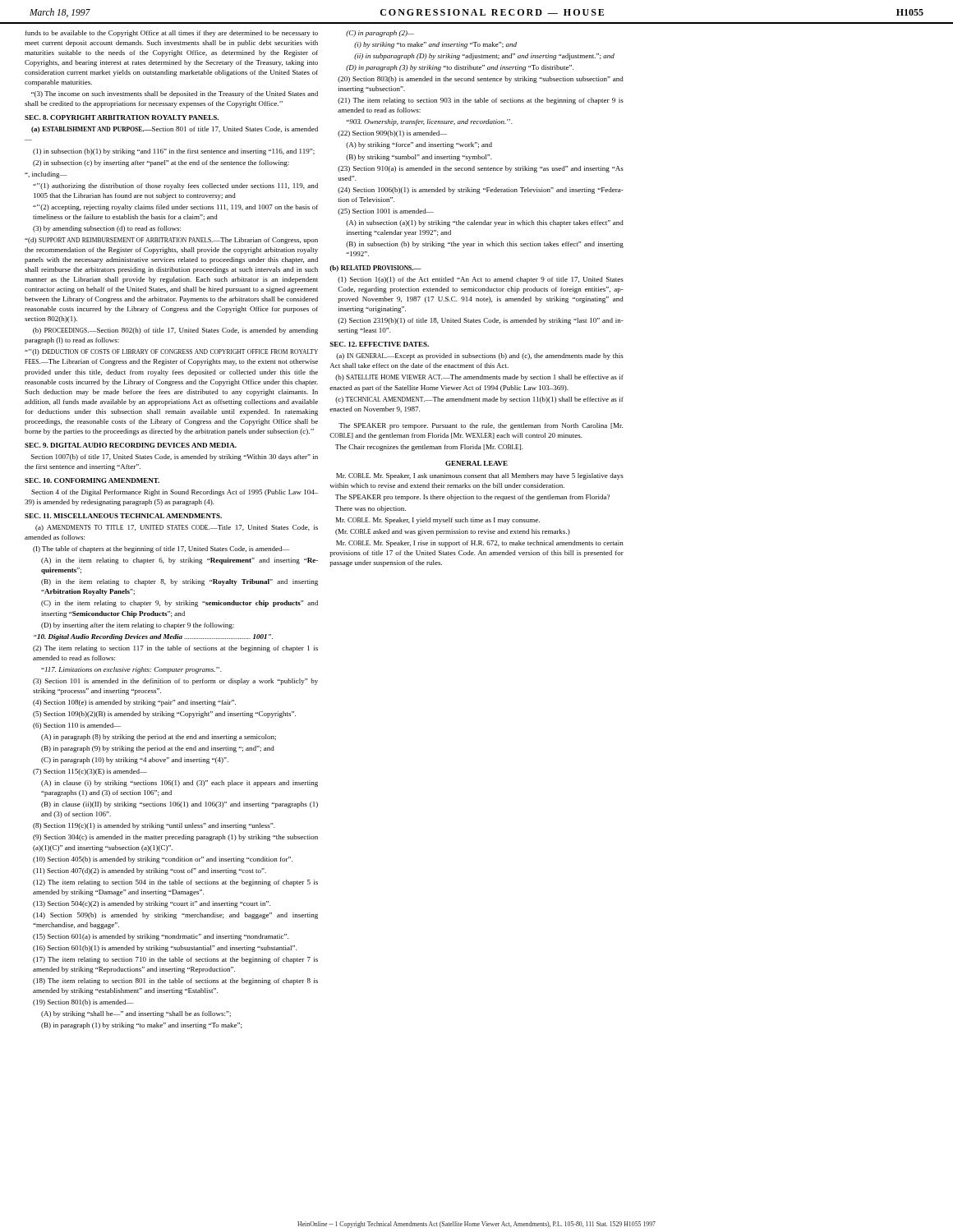The width and height of the screenshot is (953, 1232).
Task: Point to the block beginning "(a) IN GENERAL.—Except as provided in sub­sections"
Action: pyautogui.click(x=476, y=382)
